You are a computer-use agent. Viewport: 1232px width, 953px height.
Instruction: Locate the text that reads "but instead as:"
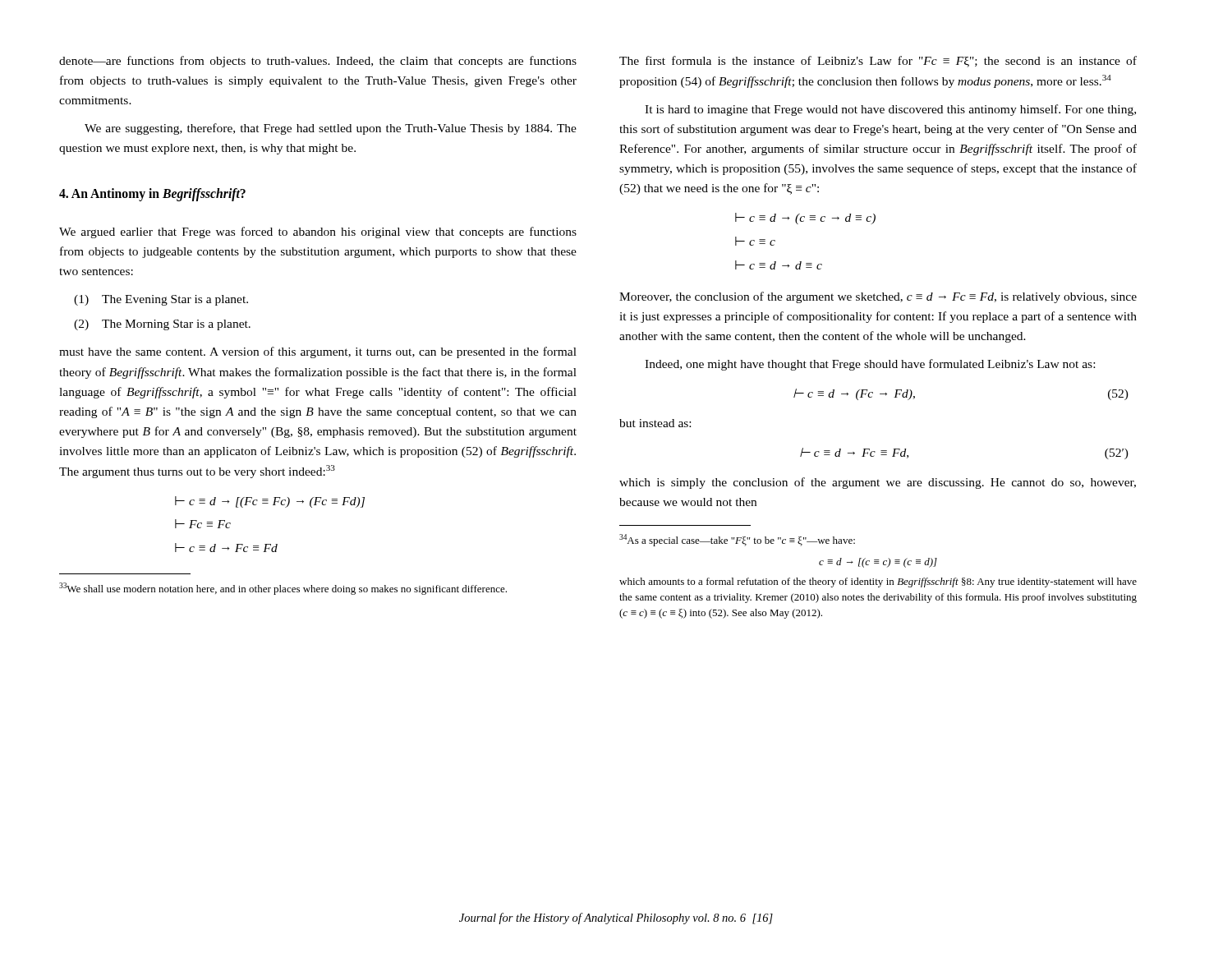(x=655, y=423)
